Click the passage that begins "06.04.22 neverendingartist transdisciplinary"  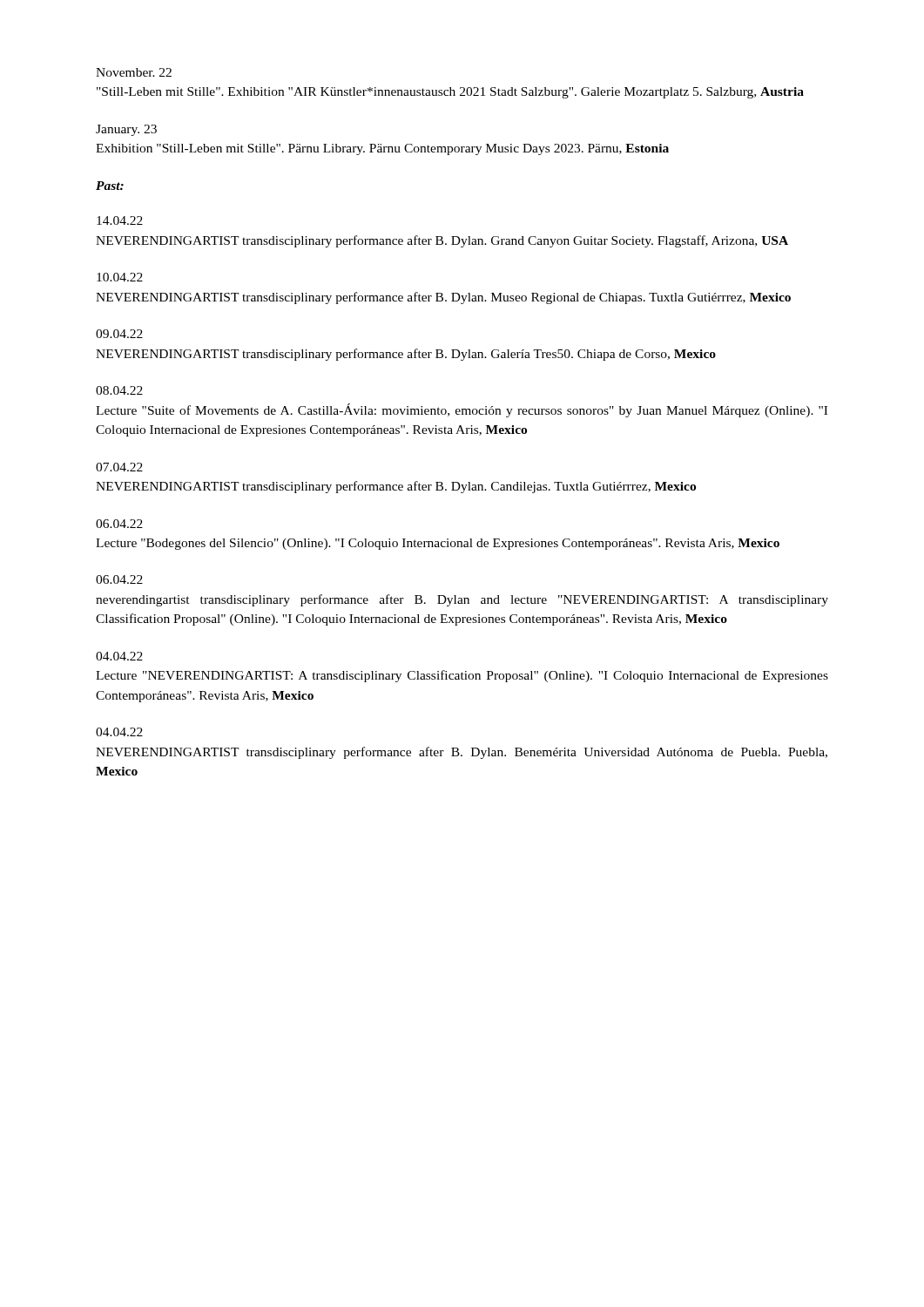click(462, 600)
